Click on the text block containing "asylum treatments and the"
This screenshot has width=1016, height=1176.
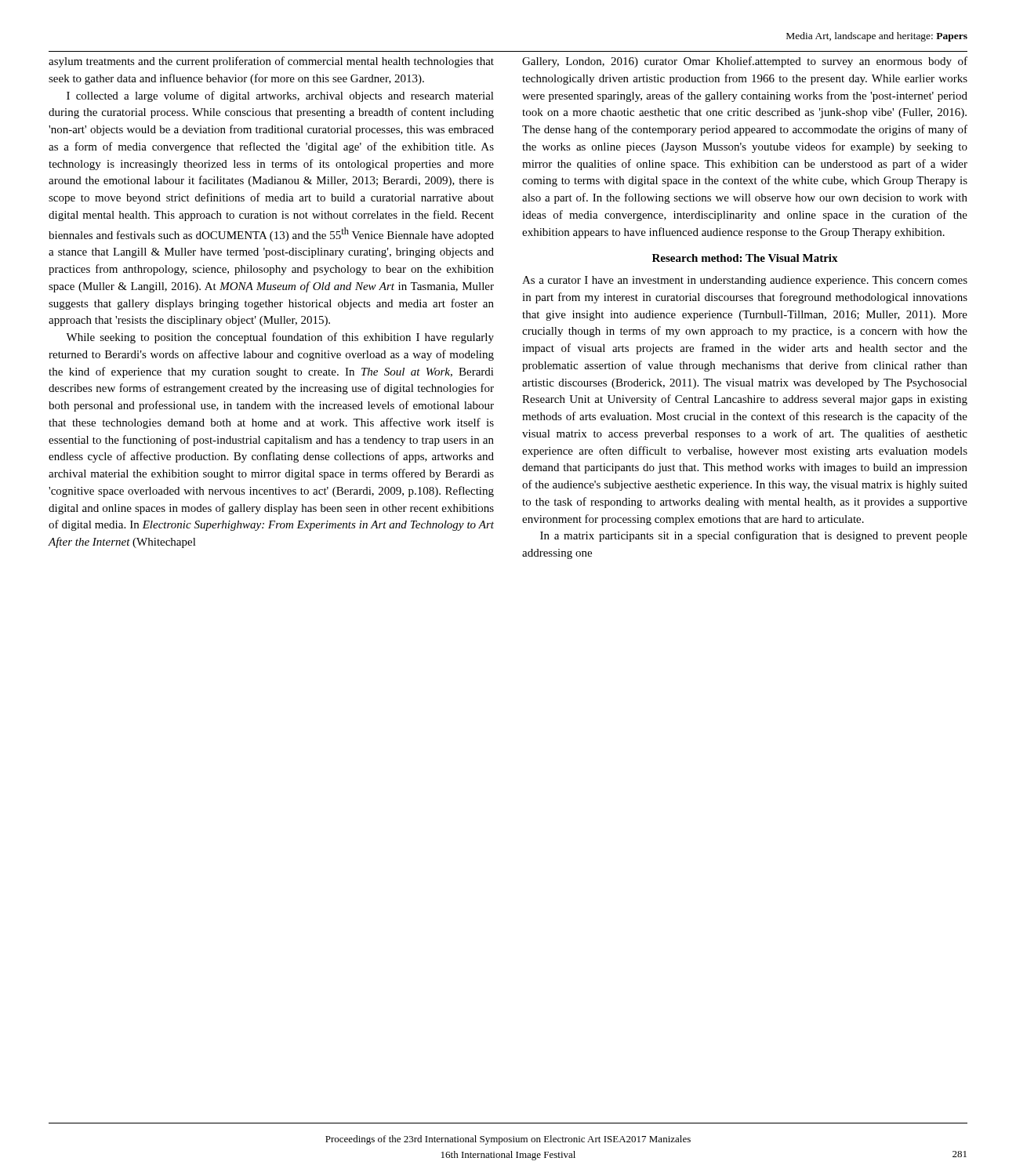click(x=271, y=302)
